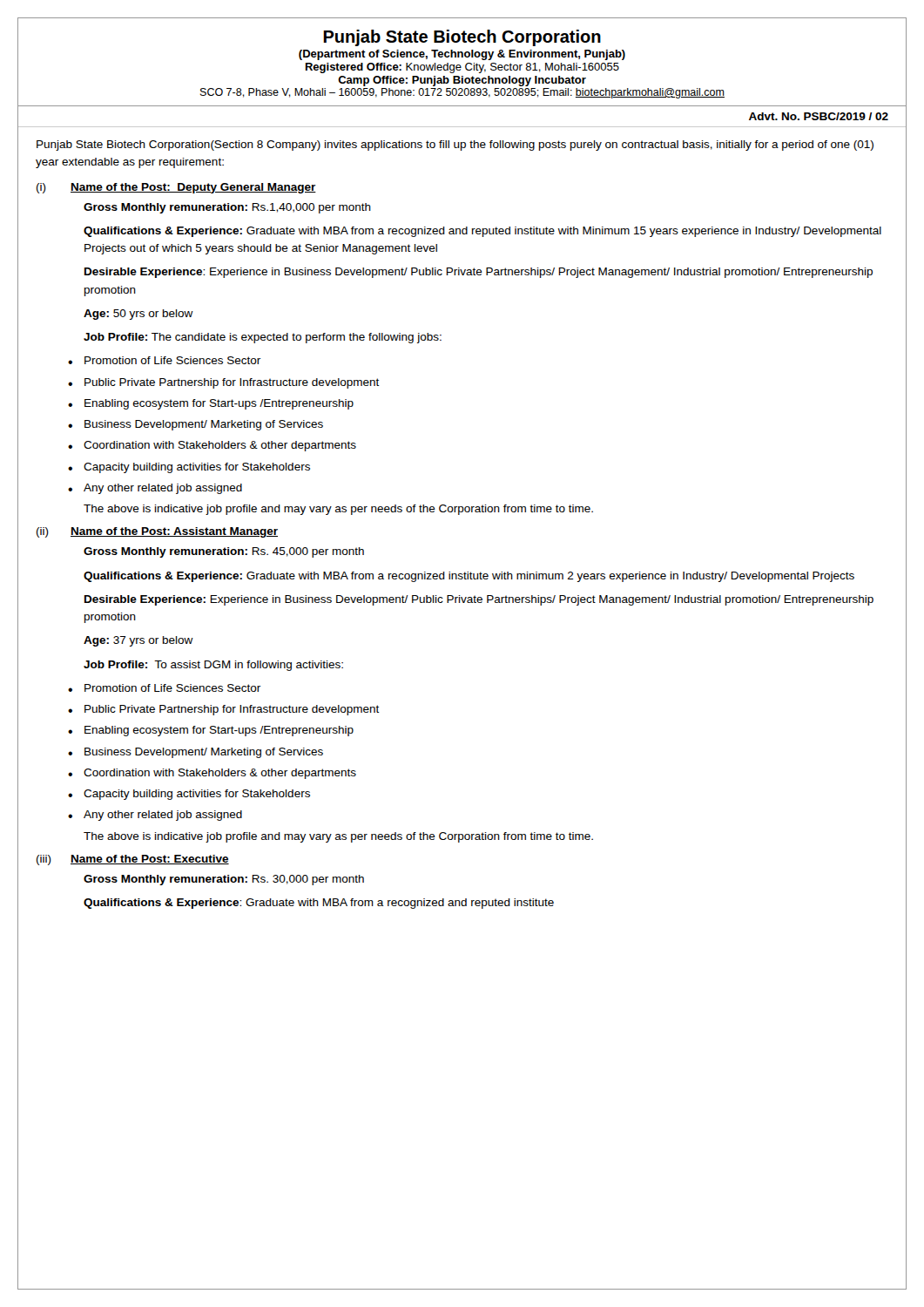Locate the section header containing "(iii) Name of the"

pyautogui.click(x=132, y=858)
